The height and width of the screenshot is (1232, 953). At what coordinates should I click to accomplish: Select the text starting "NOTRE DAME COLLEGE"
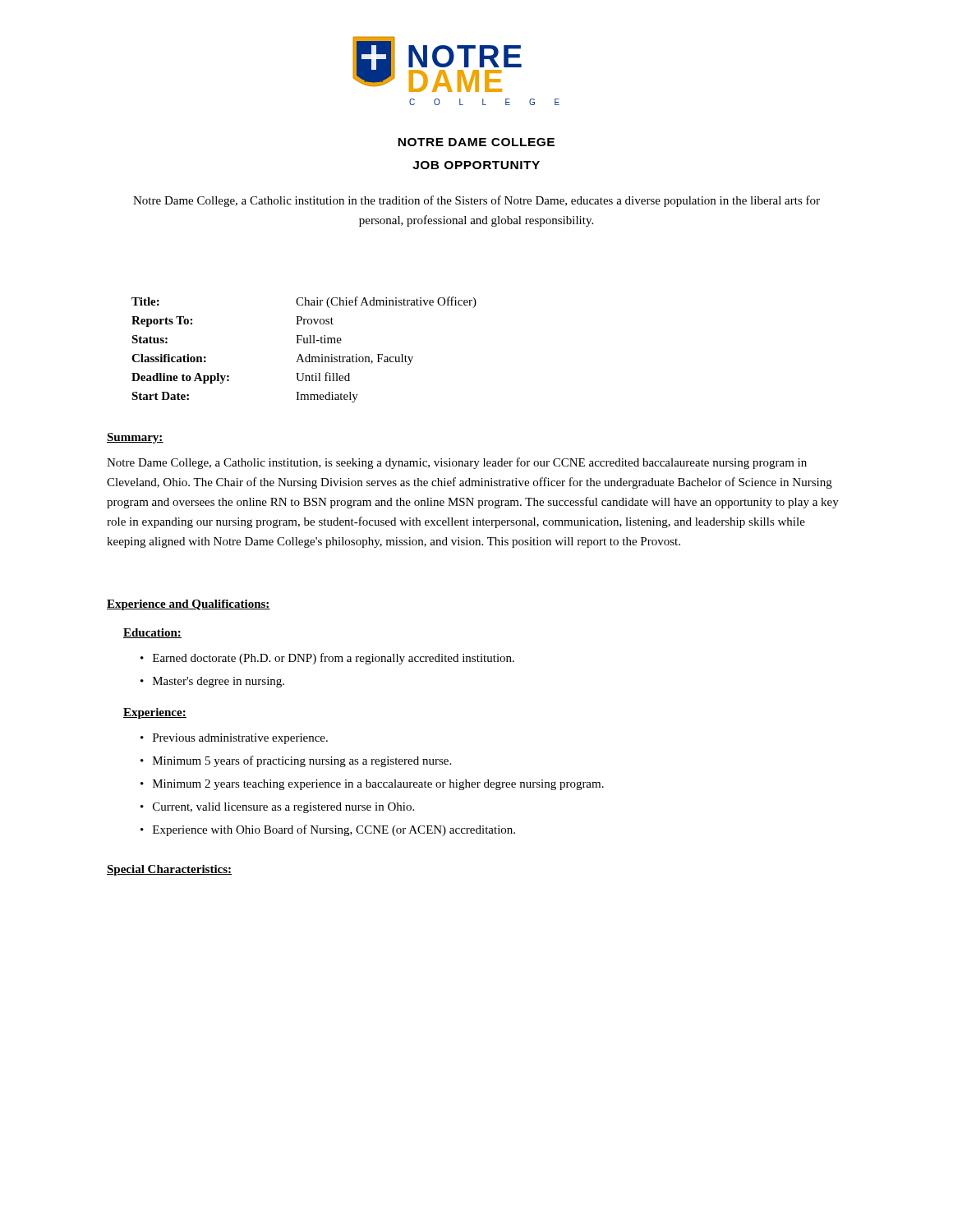(476, 142)
